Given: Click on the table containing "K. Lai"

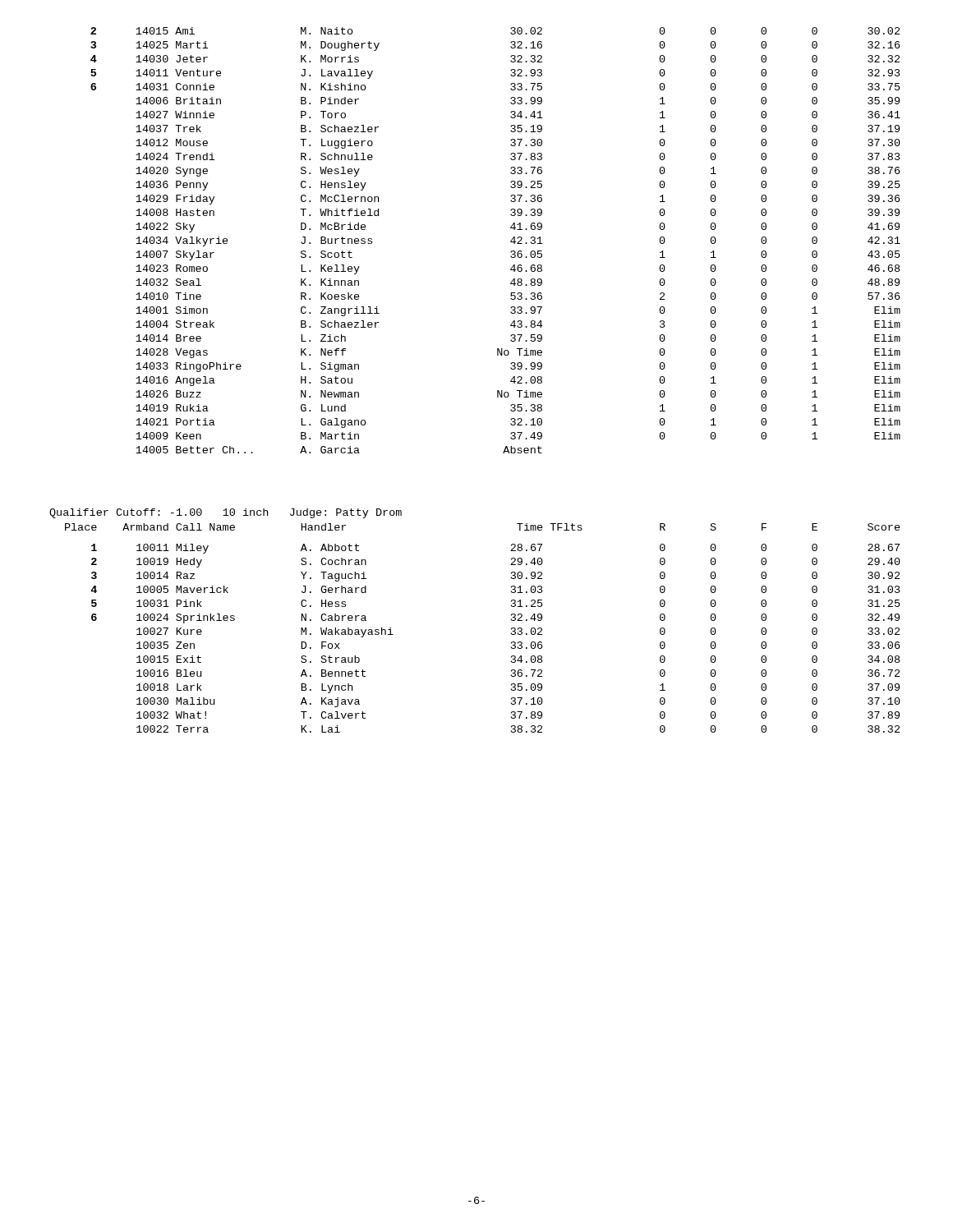Looking at the screenshot, I should tap(476, 629).
